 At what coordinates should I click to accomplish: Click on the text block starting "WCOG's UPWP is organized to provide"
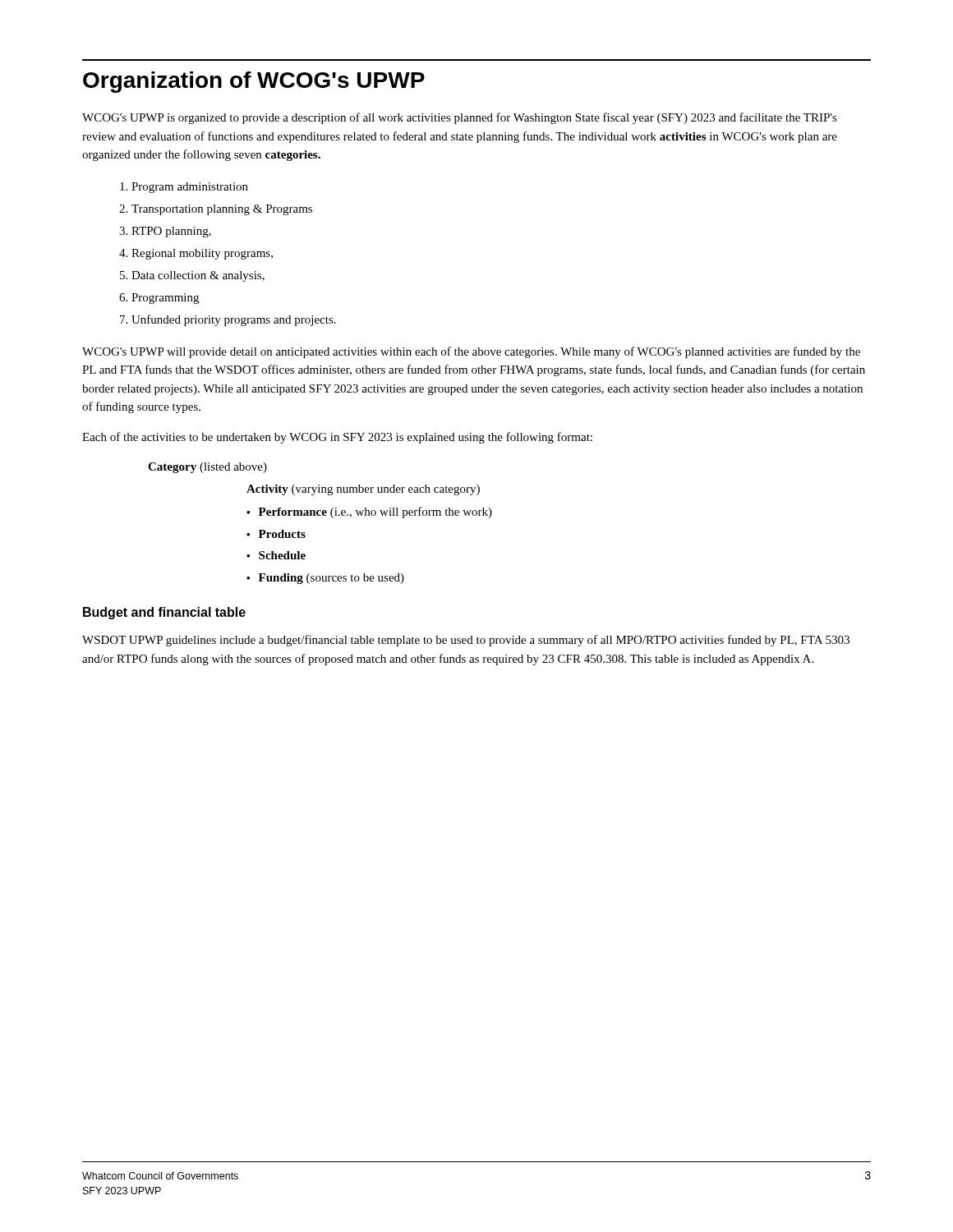(476, 136)
